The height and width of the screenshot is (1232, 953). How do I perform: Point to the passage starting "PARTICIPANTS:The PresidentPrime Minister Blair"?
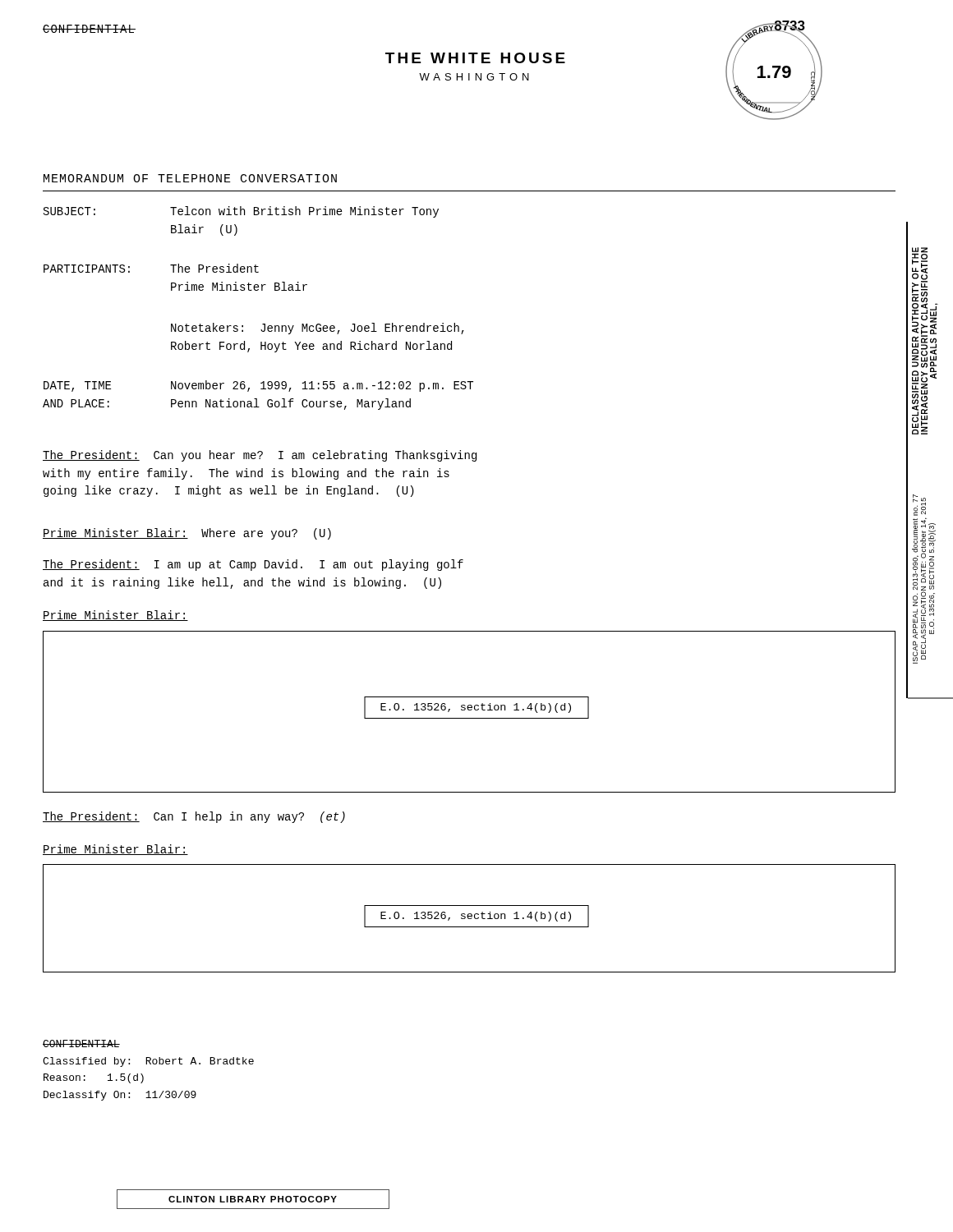click(175, 279)
